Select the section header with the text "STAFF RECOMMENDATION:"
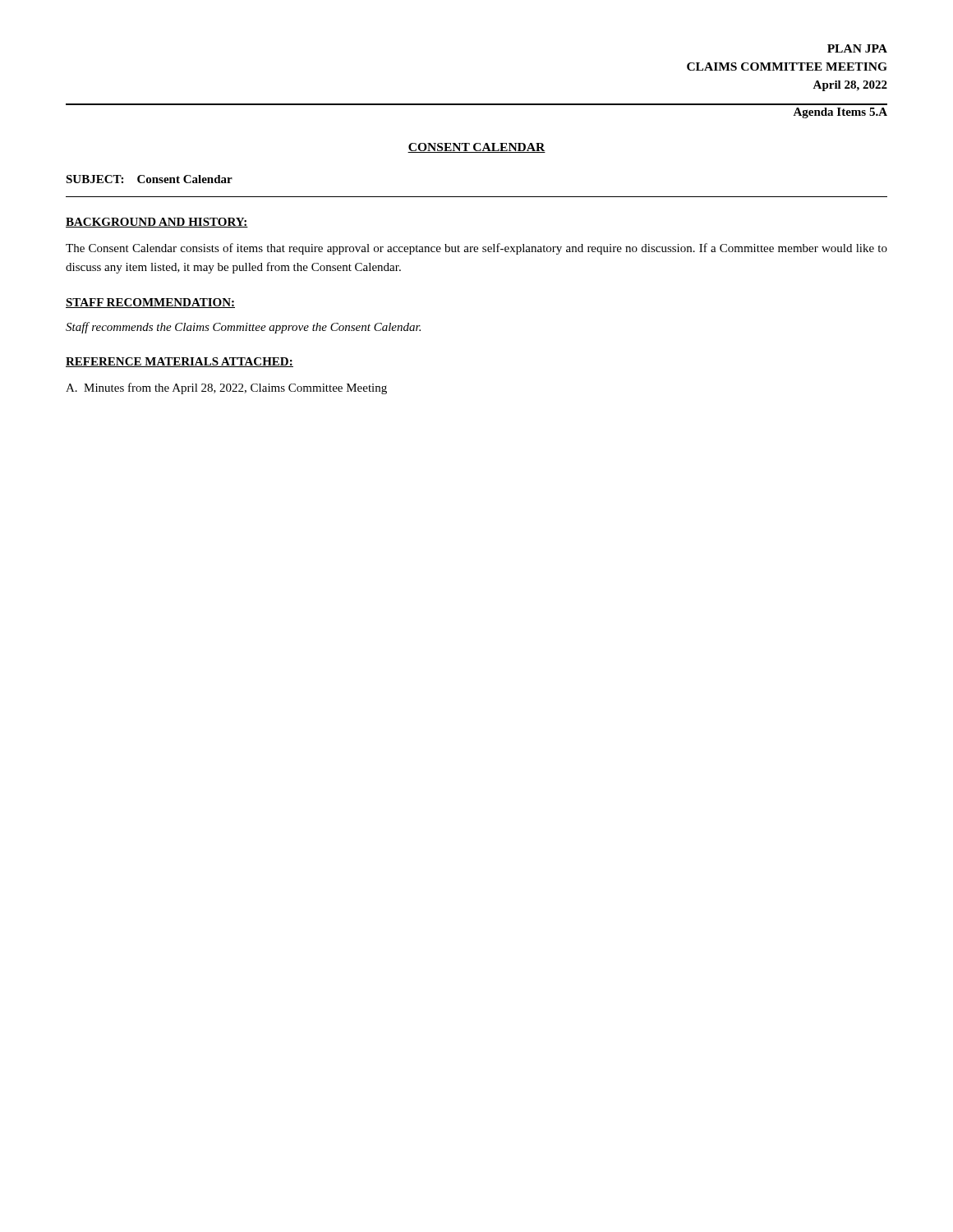The width and height of the screenshot is (953, 1232). (x=150, y=302)
